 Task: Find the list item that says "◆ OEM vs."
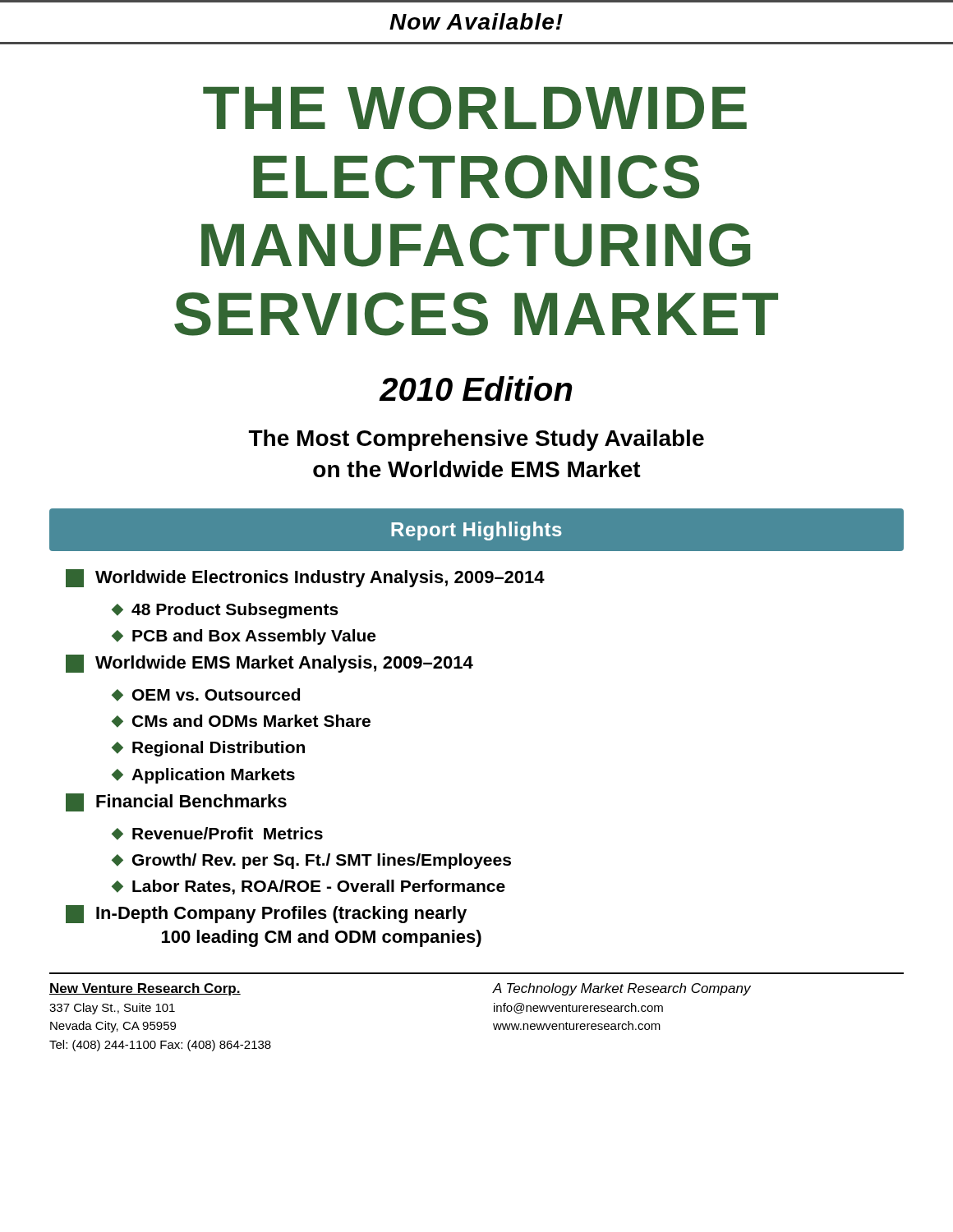click(x=206, y=694)
